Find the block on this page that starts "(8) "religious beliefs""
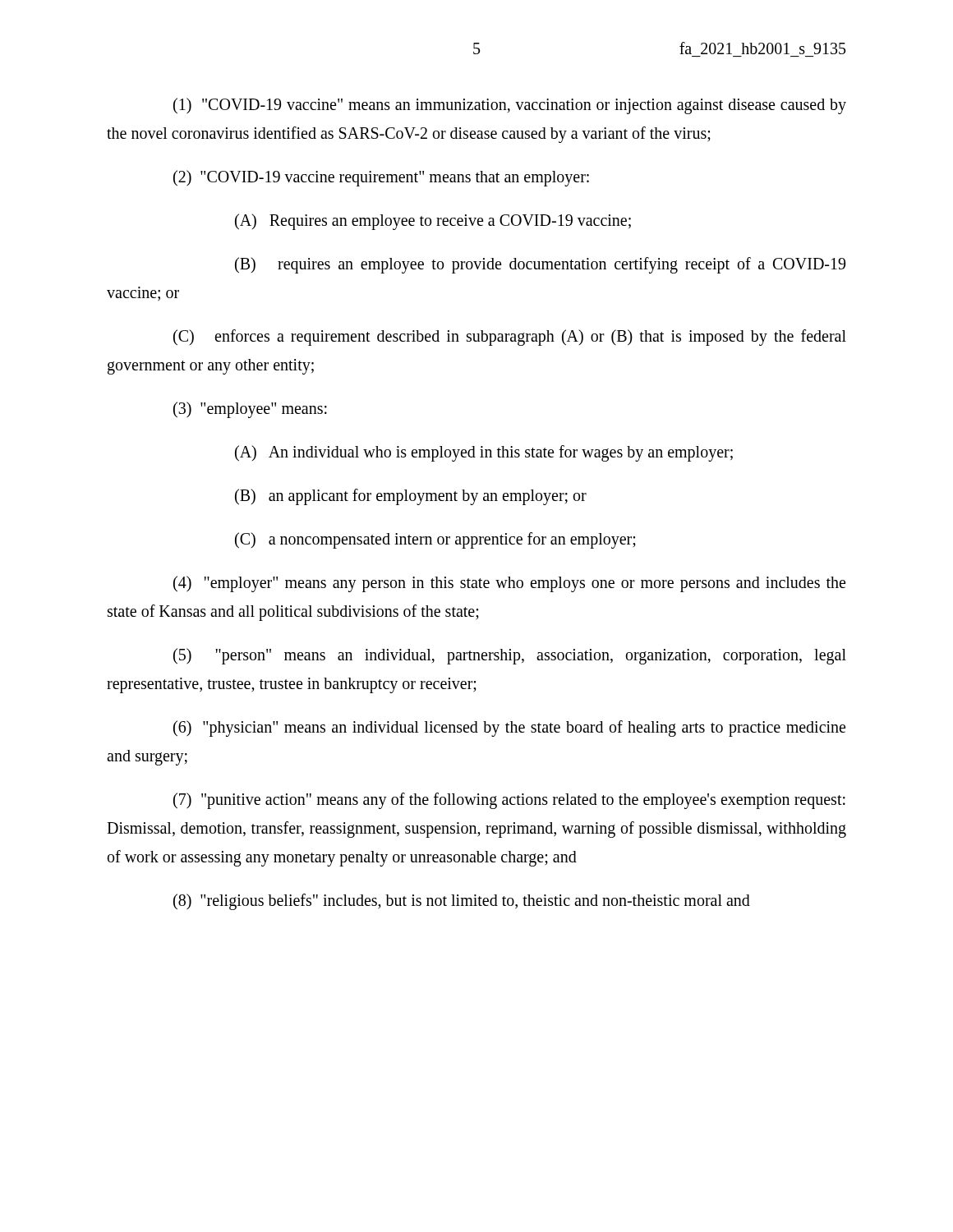 pyautogui.click(x=461, y=900)
